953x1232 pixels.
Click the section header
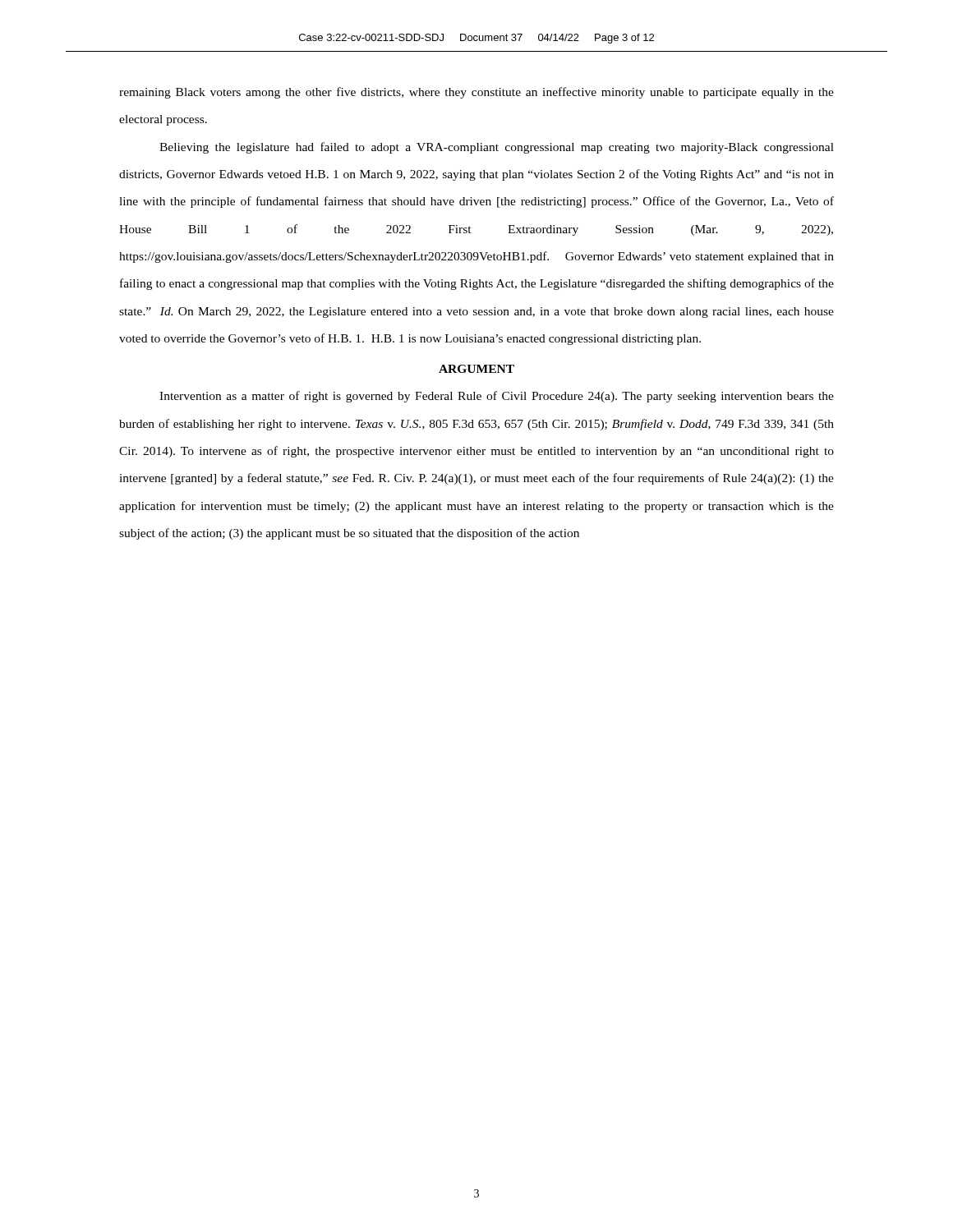point(476,368)
